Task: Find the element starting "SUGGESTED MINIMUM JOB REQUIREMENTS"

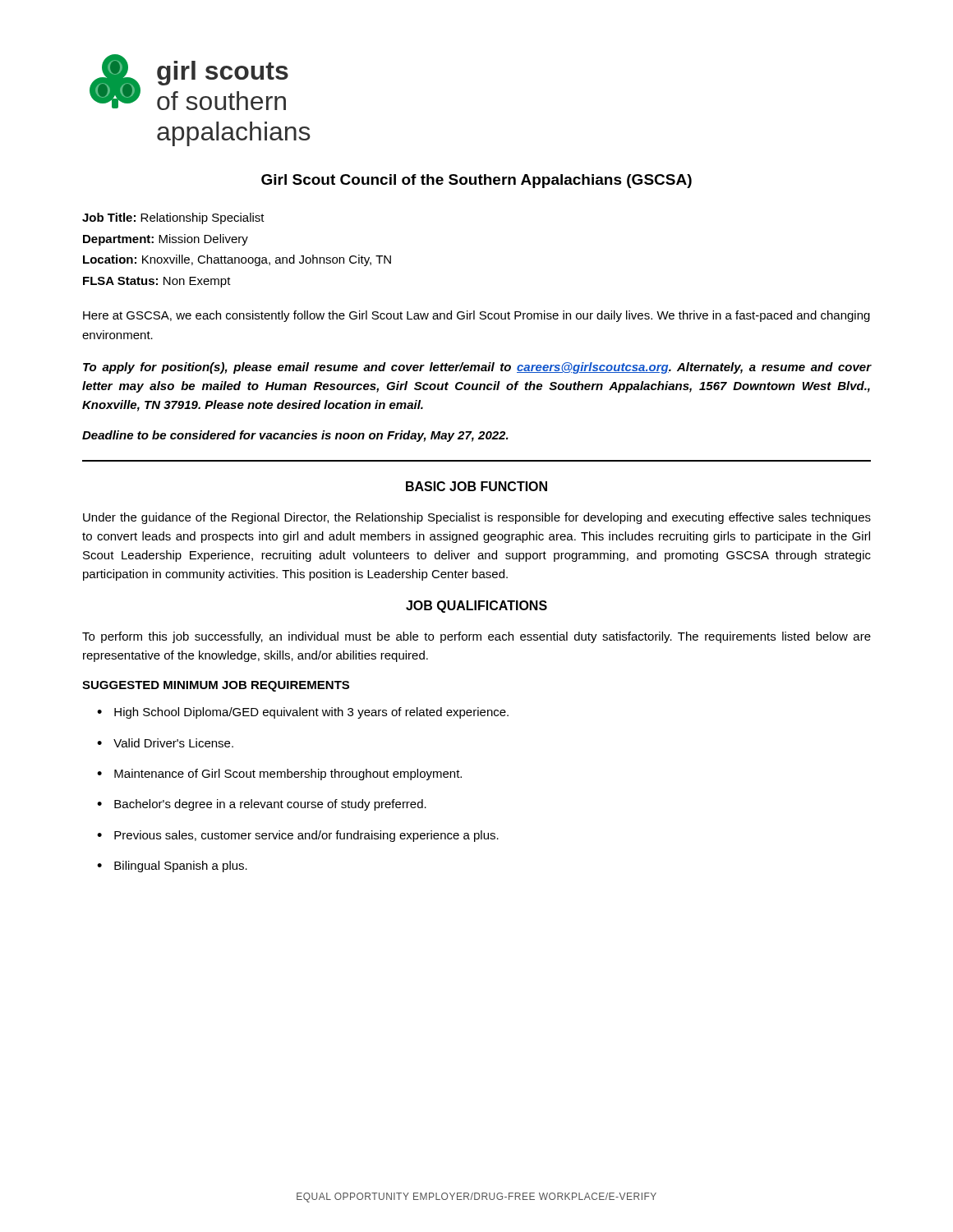Action: pyautogui.click(x=216, y=685)
